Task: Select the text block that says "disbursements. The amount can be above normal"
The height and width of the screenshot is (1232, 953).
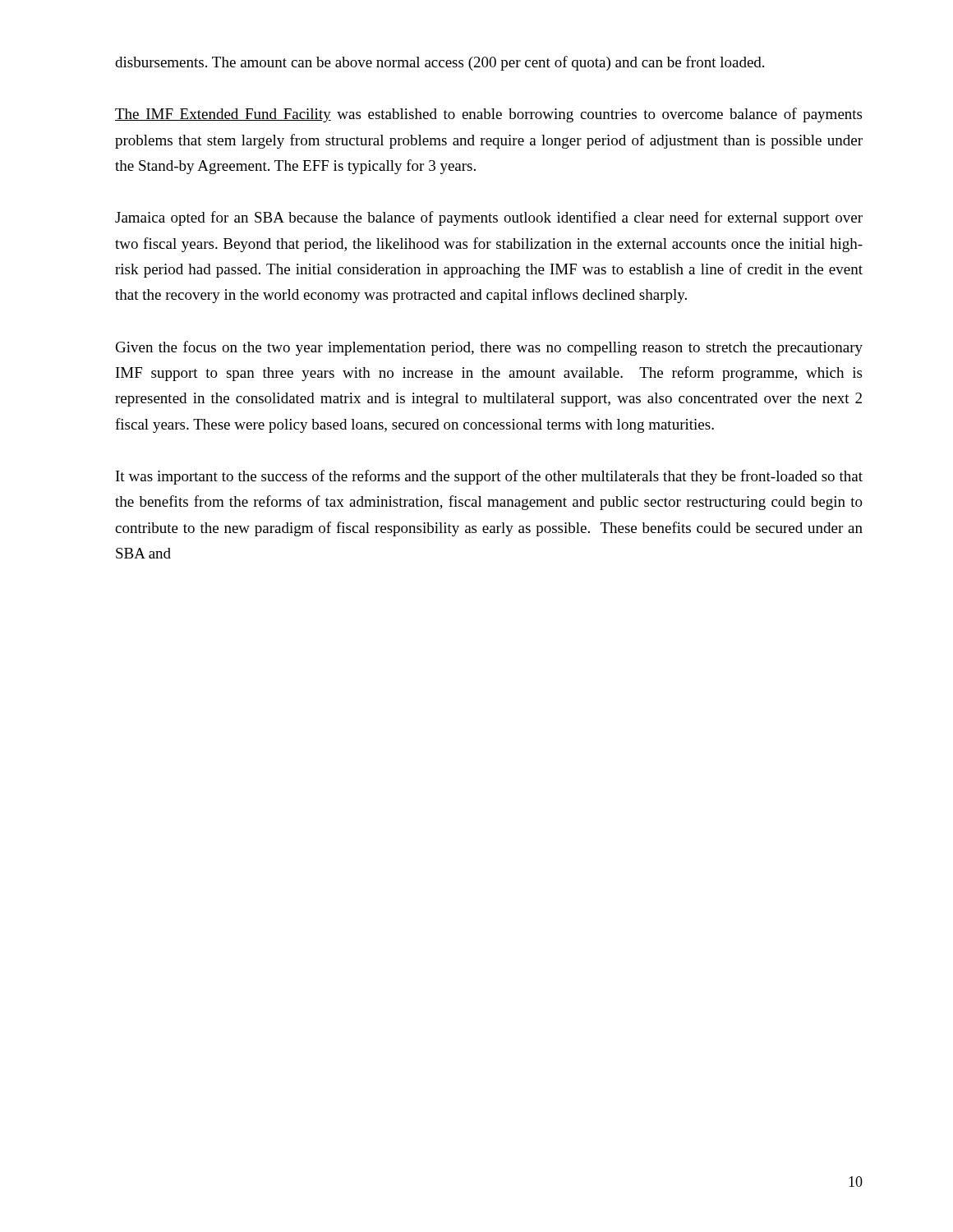Action: [x=440, y=62]
